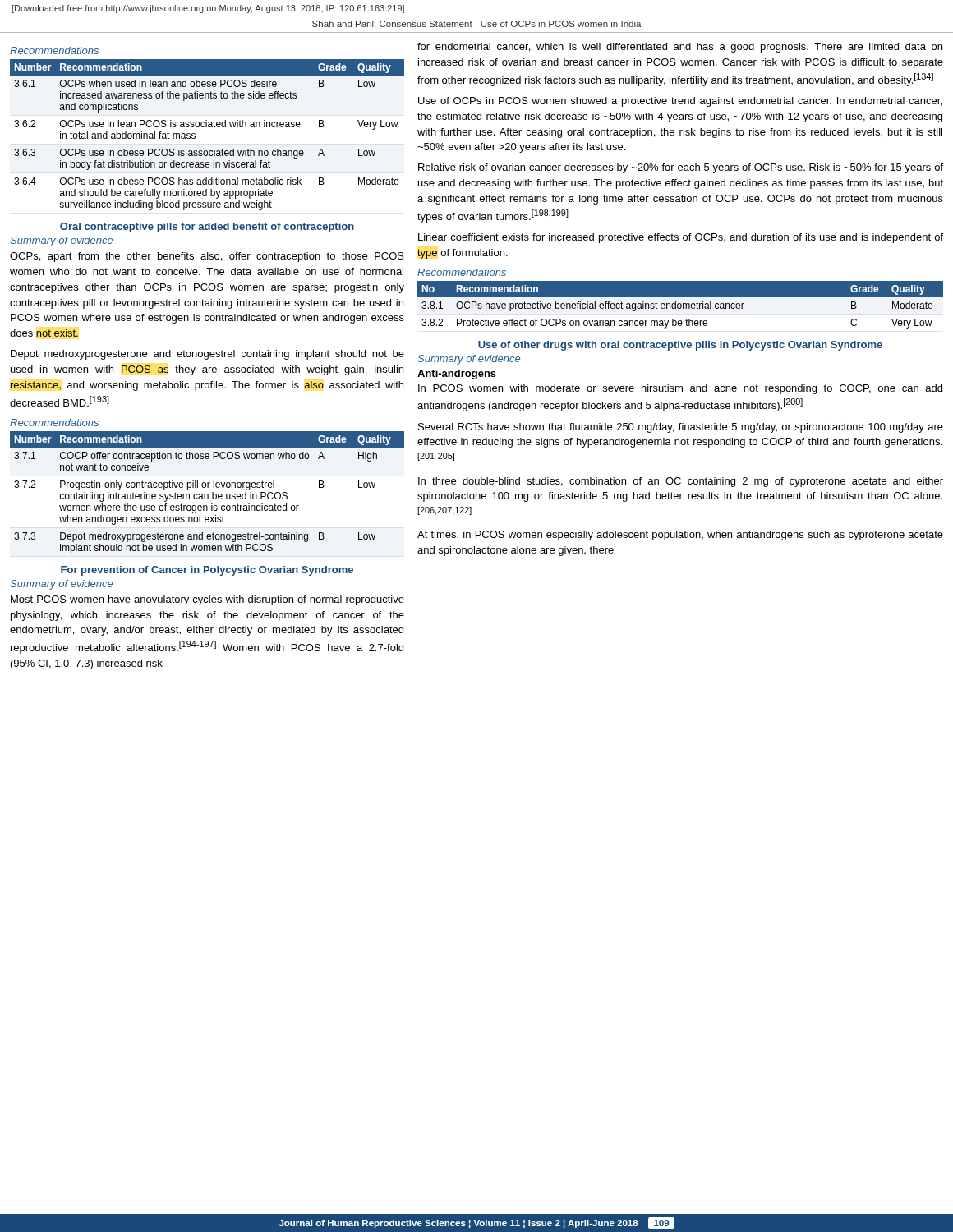Viewport: 953px width, 1232px height.
Task: Locate the block of text that opens with "OCPs, apart from the other benefits also,"
Action: (x=207, y=295)
